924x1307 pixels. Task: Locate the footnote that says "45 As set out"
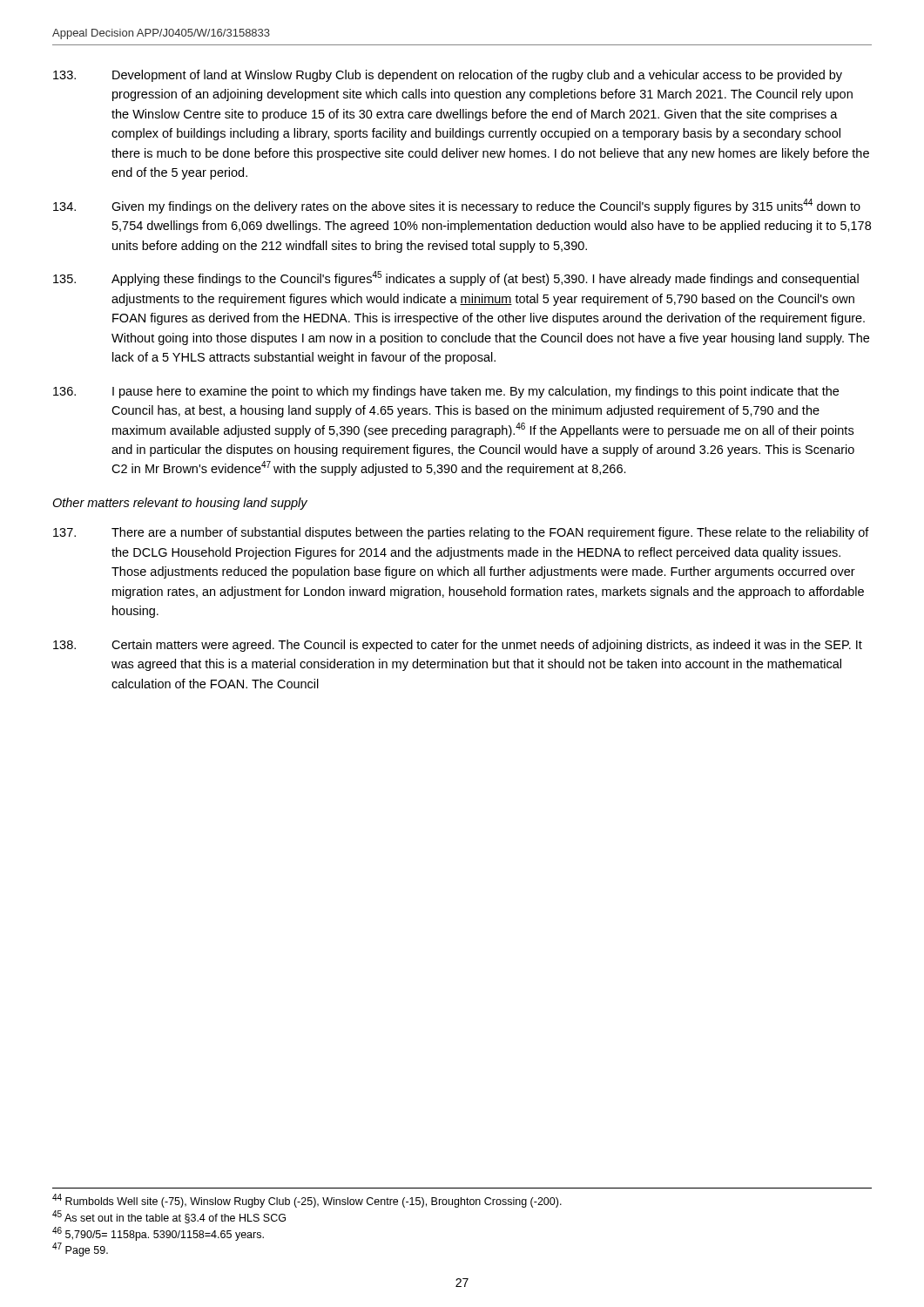click(x=169, y=1217)
